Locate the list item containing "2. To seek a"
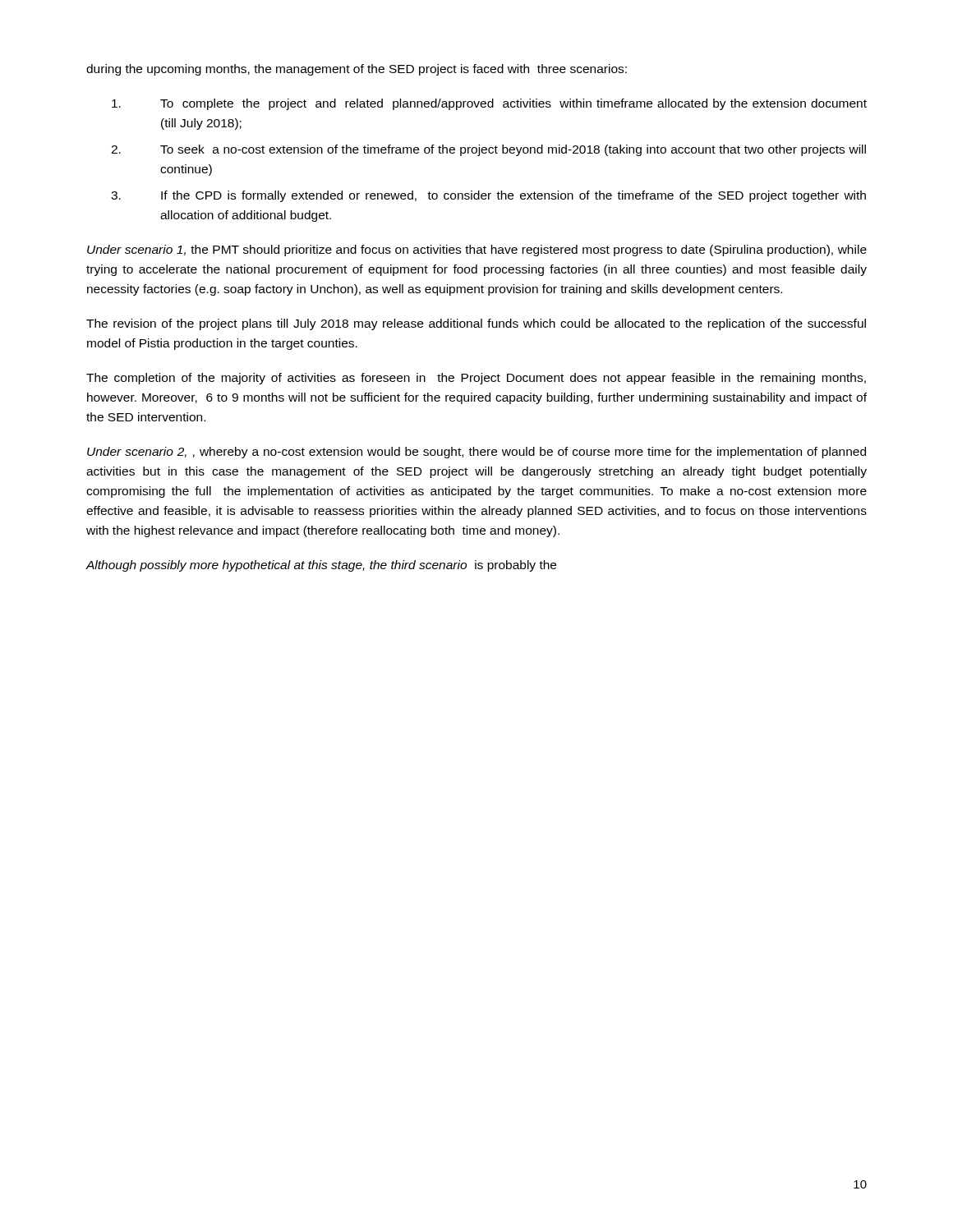The image size is (953, 1232). (476, 159)
